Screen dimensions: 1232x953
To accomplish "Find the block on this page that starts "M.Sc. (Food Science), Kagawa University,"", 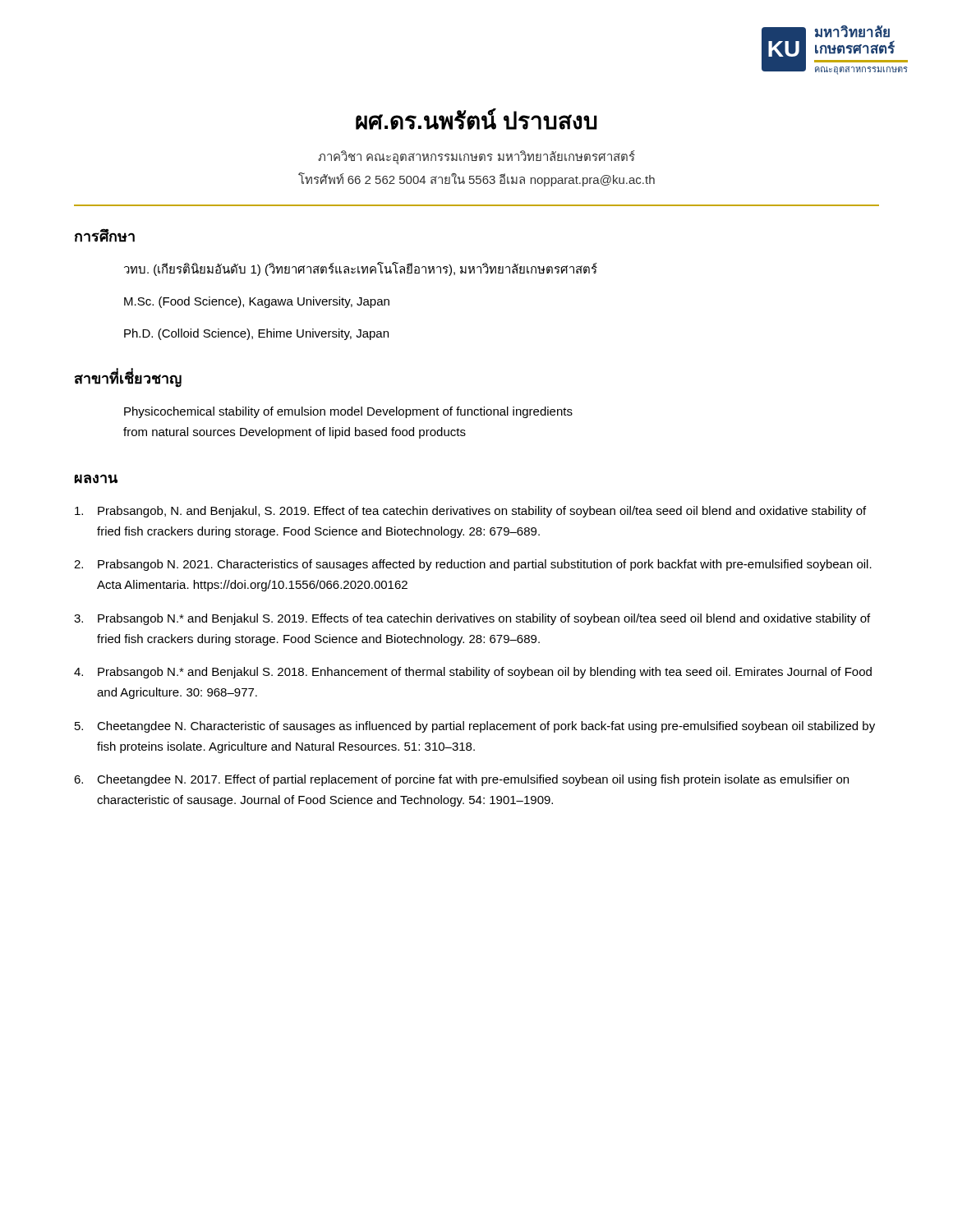I will click(257, 301).
